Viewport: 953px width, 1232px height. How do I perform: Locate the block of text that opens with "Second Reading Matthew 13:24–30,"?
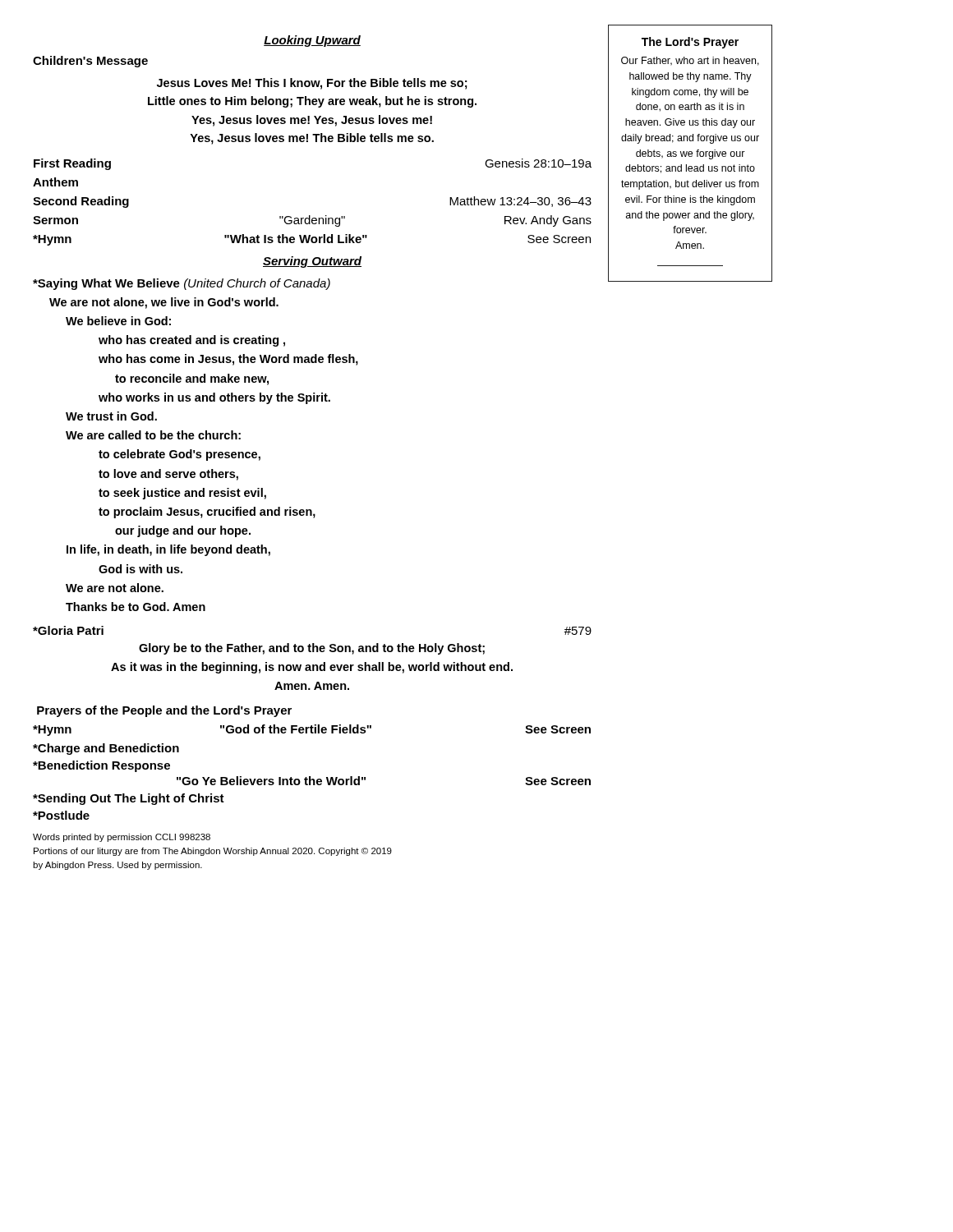85,202
